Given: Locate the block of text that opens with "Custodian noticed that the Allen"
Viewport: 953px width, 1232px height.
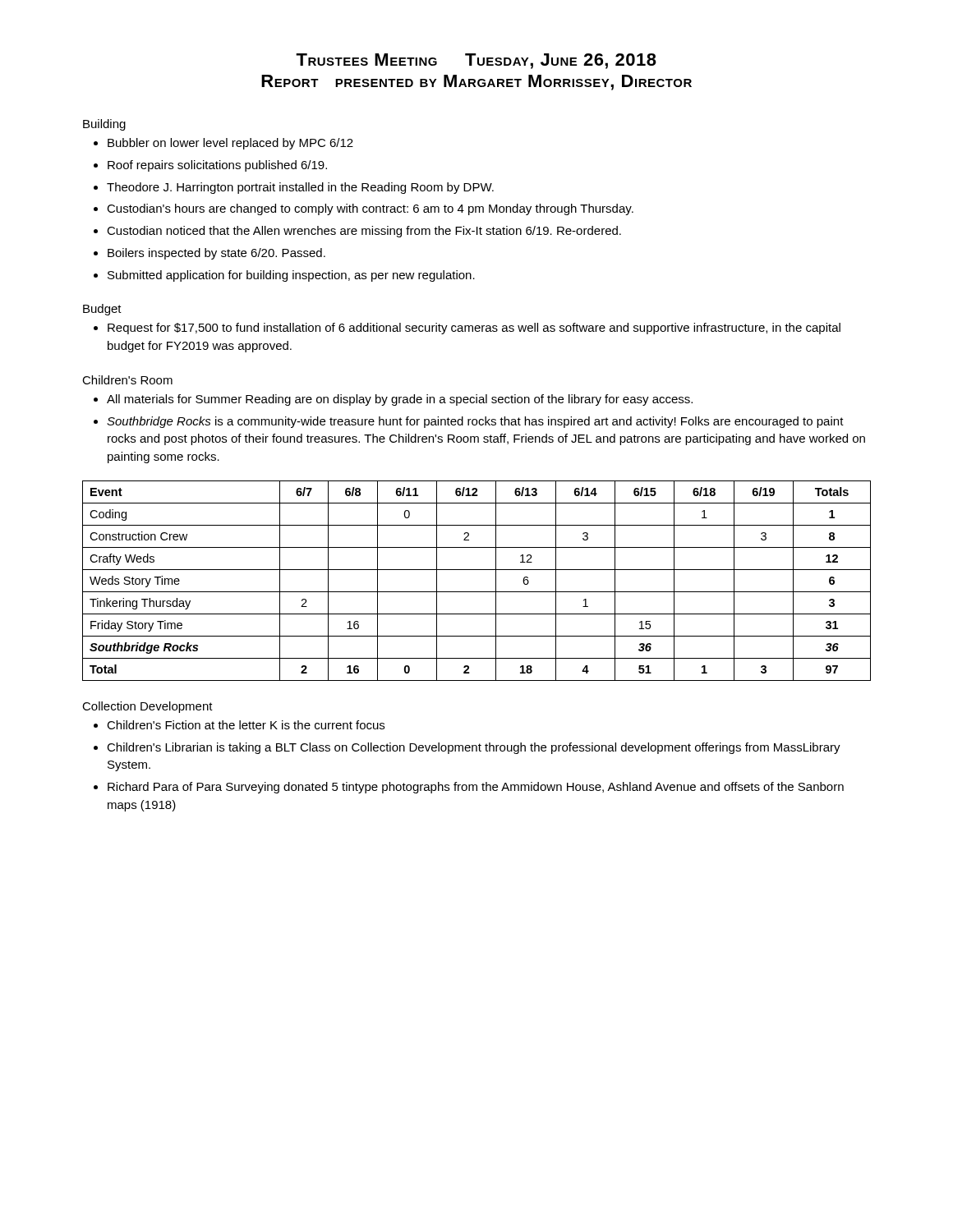Looking at the screenshot, I should (x=364, y=230).
